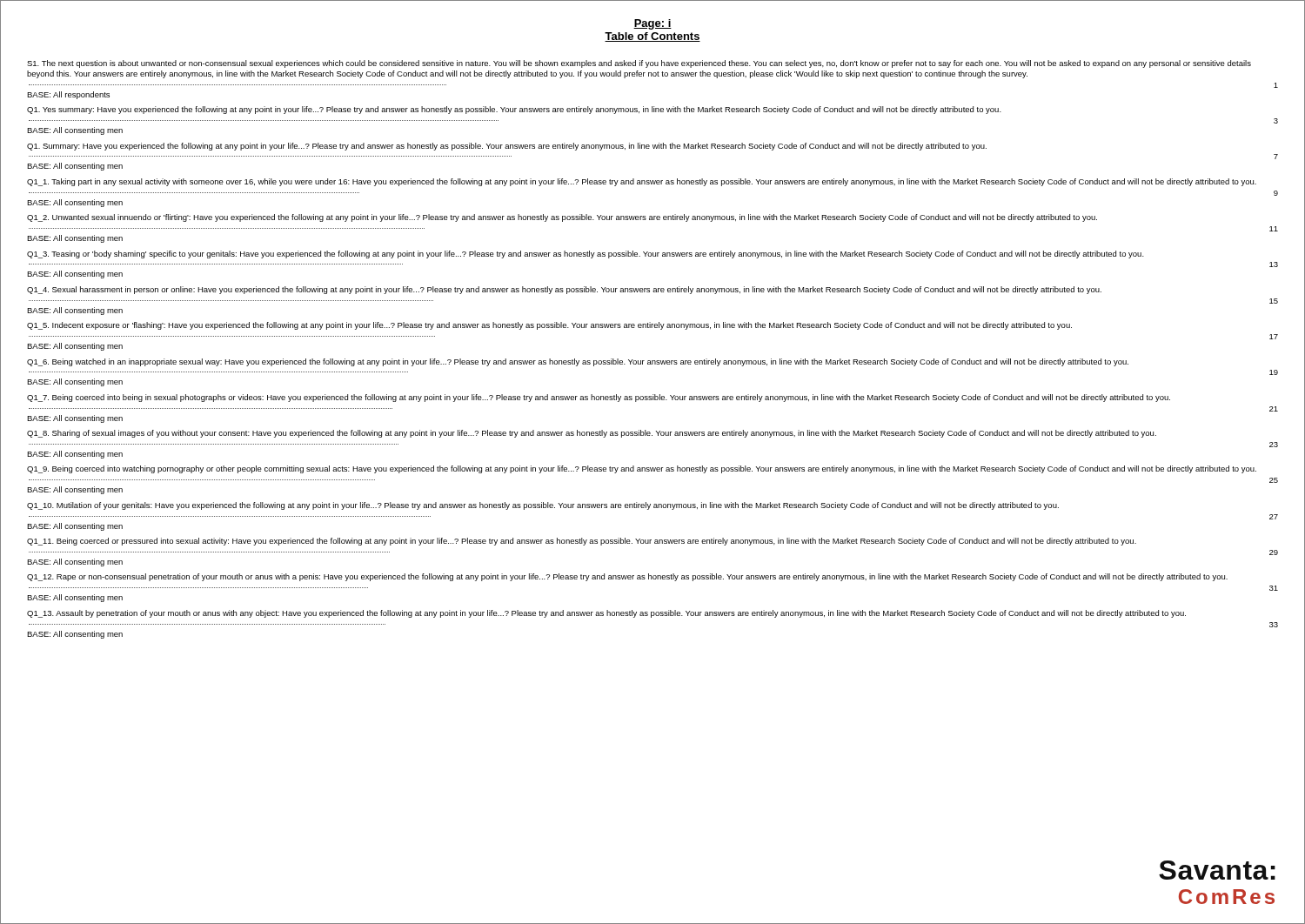Navigate to the region starting "Q1_8. Sharing of"
1305x924 pixels.
(x=652, y=444)
